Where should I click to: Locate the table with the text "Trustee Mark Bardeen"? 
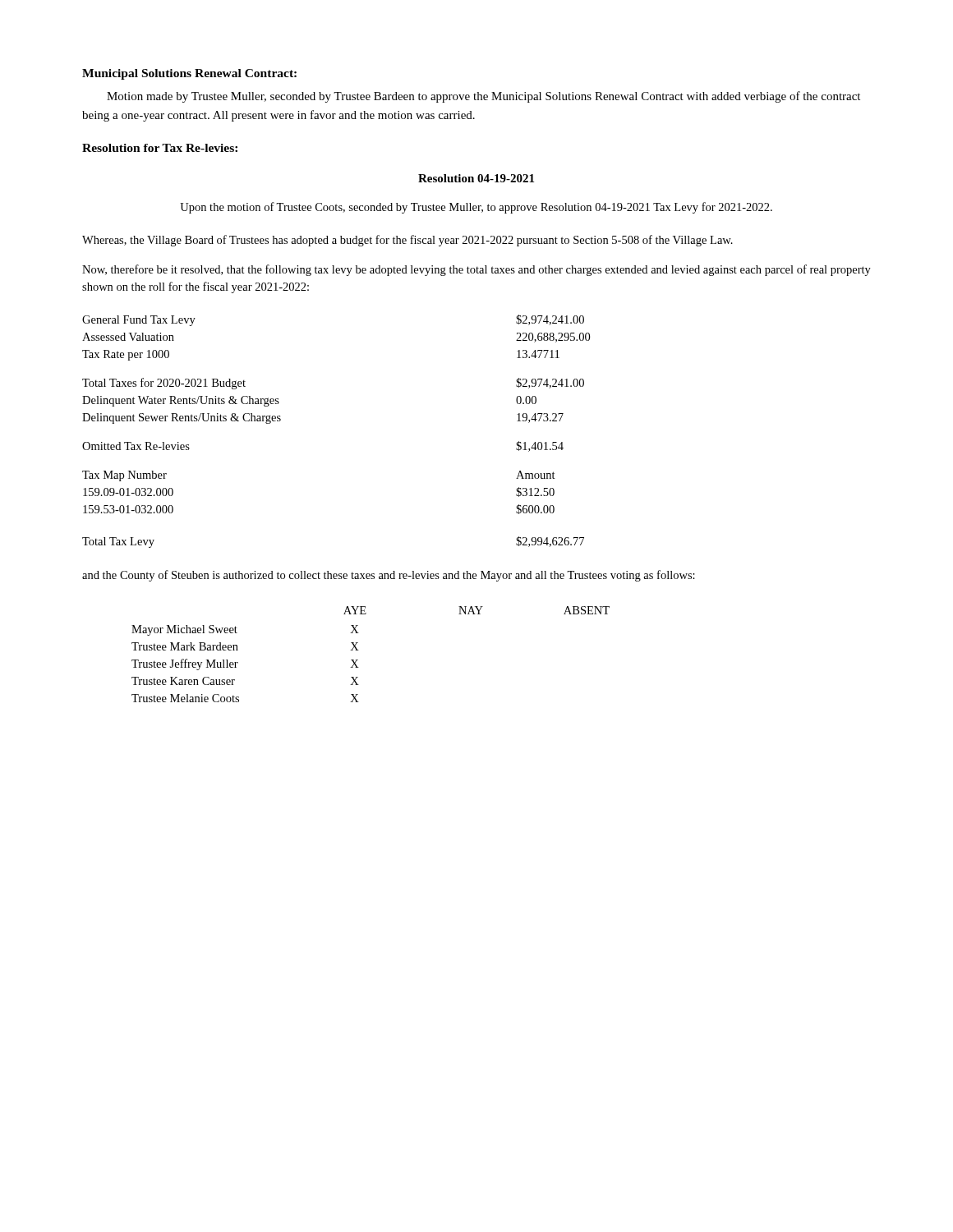click(501, 655)
